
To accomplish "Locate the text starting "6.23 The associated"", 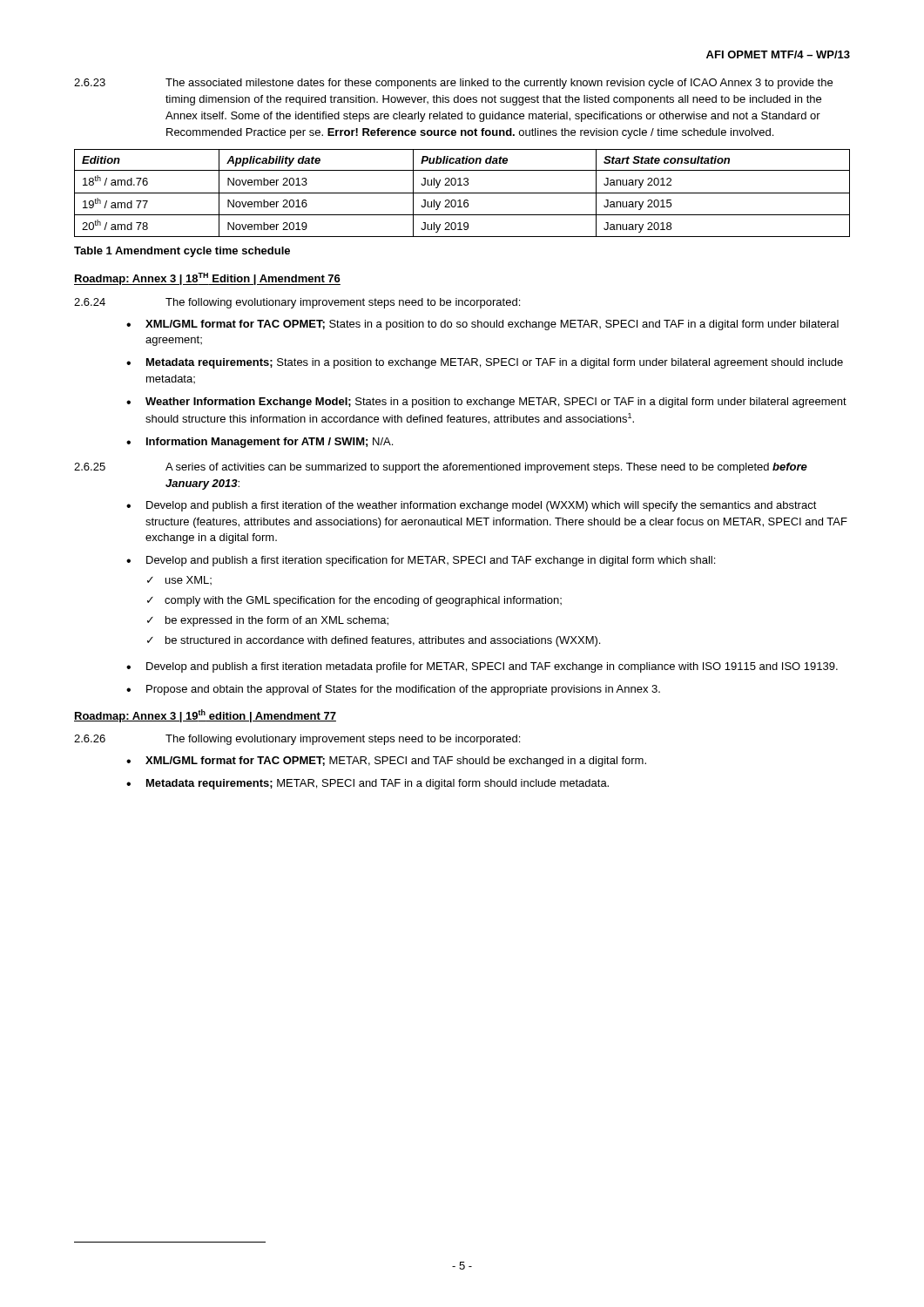I will click(x=462, y=108).
